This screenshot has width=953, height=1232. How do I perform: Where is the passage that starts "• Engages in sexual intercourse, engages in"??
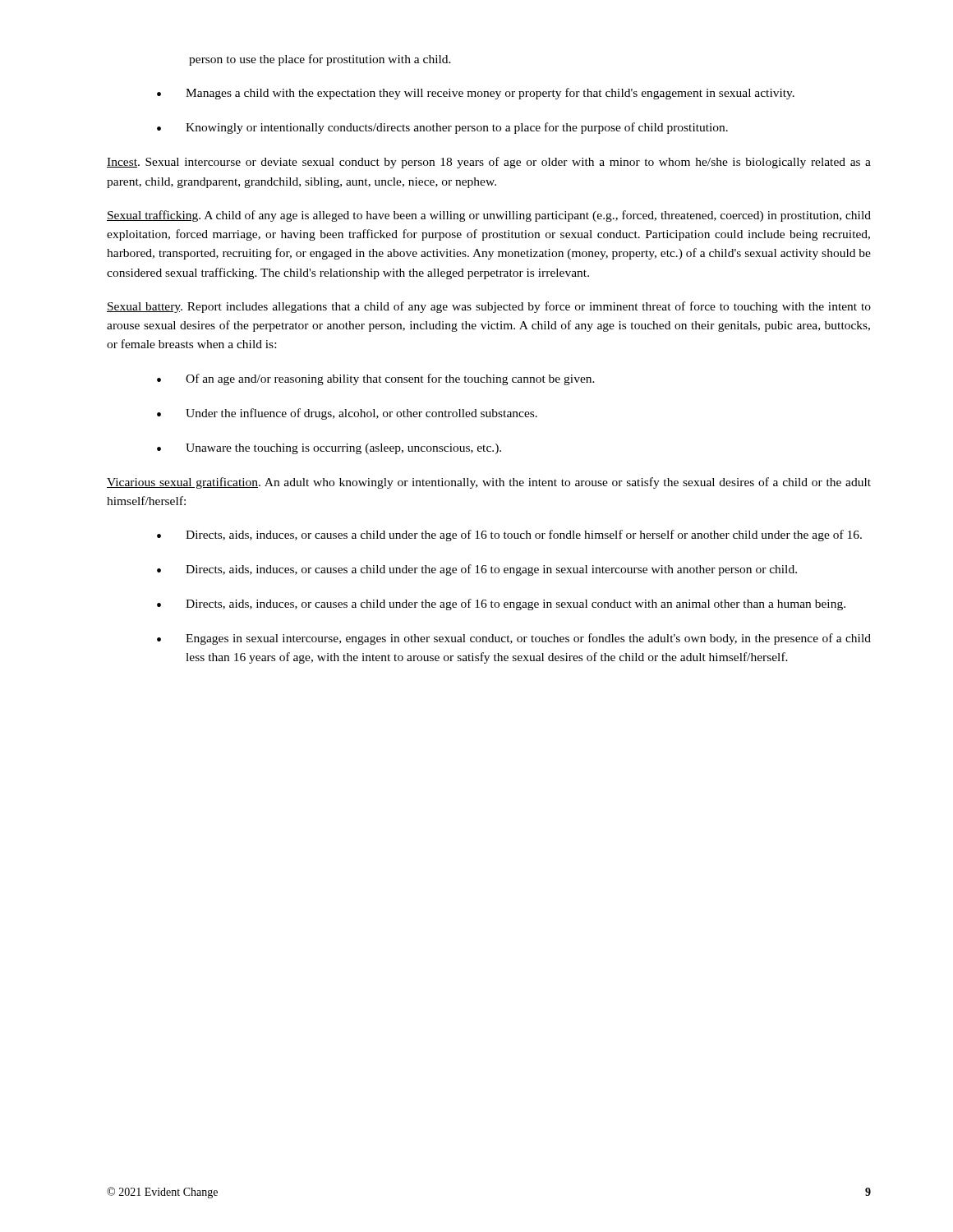(x=513, y=647)
